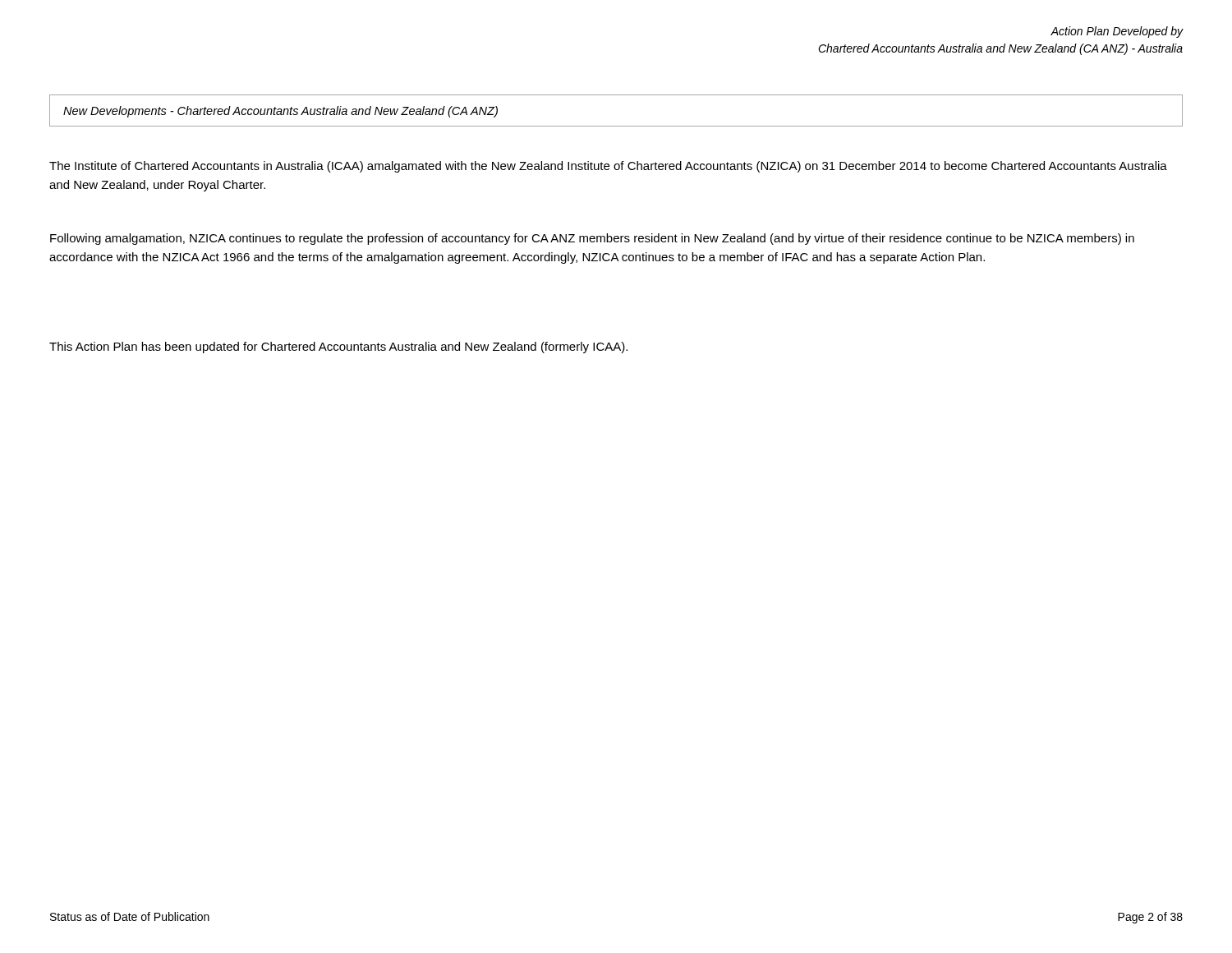Find the block on this page that starts "The Institute of Chartered Accountants in Australia"
Screen dimensions: 953x1232
pyautogui.click(x=608, y=175)
